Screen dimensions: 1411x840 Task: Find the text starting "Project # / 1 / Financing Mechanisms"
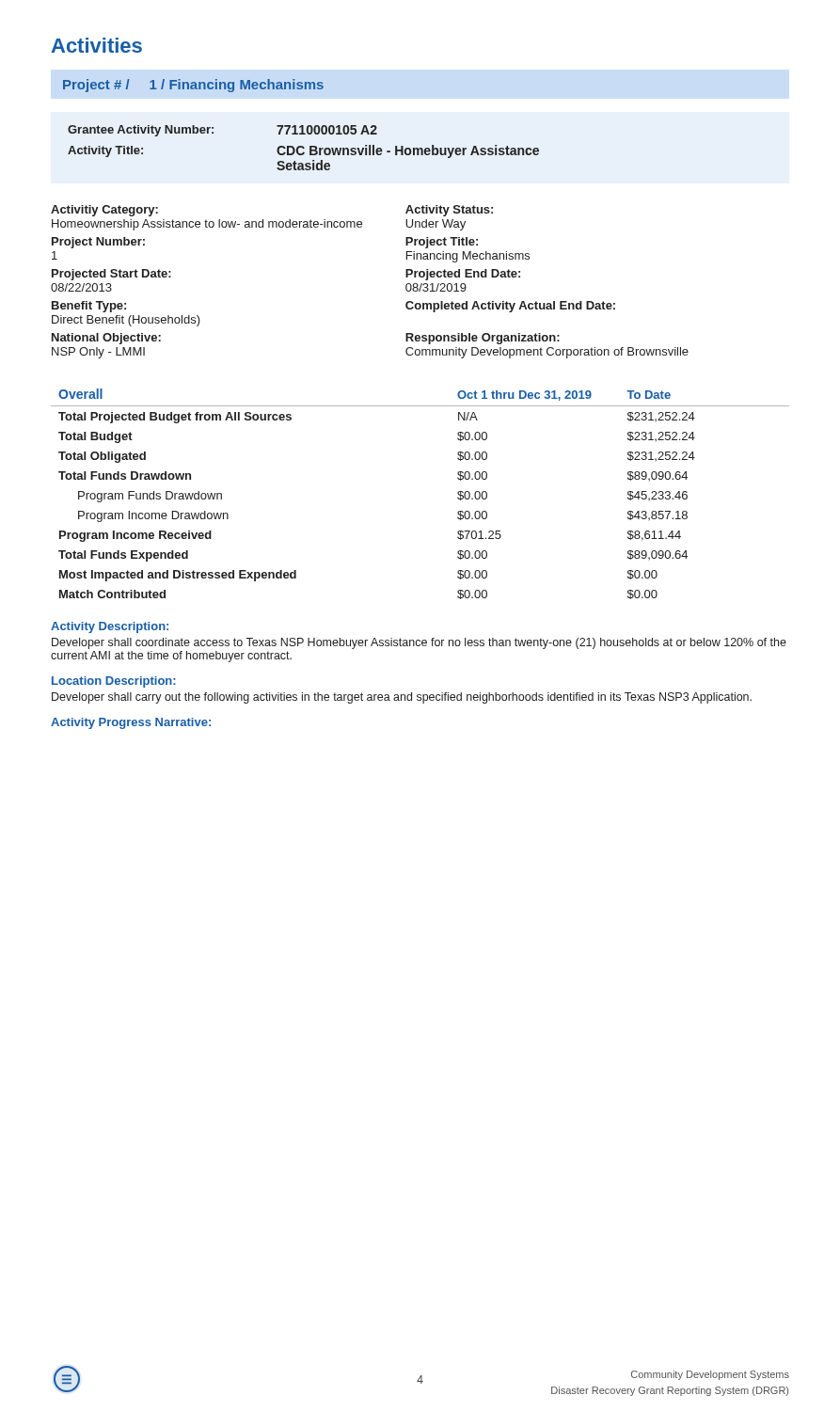pos(193,84)
